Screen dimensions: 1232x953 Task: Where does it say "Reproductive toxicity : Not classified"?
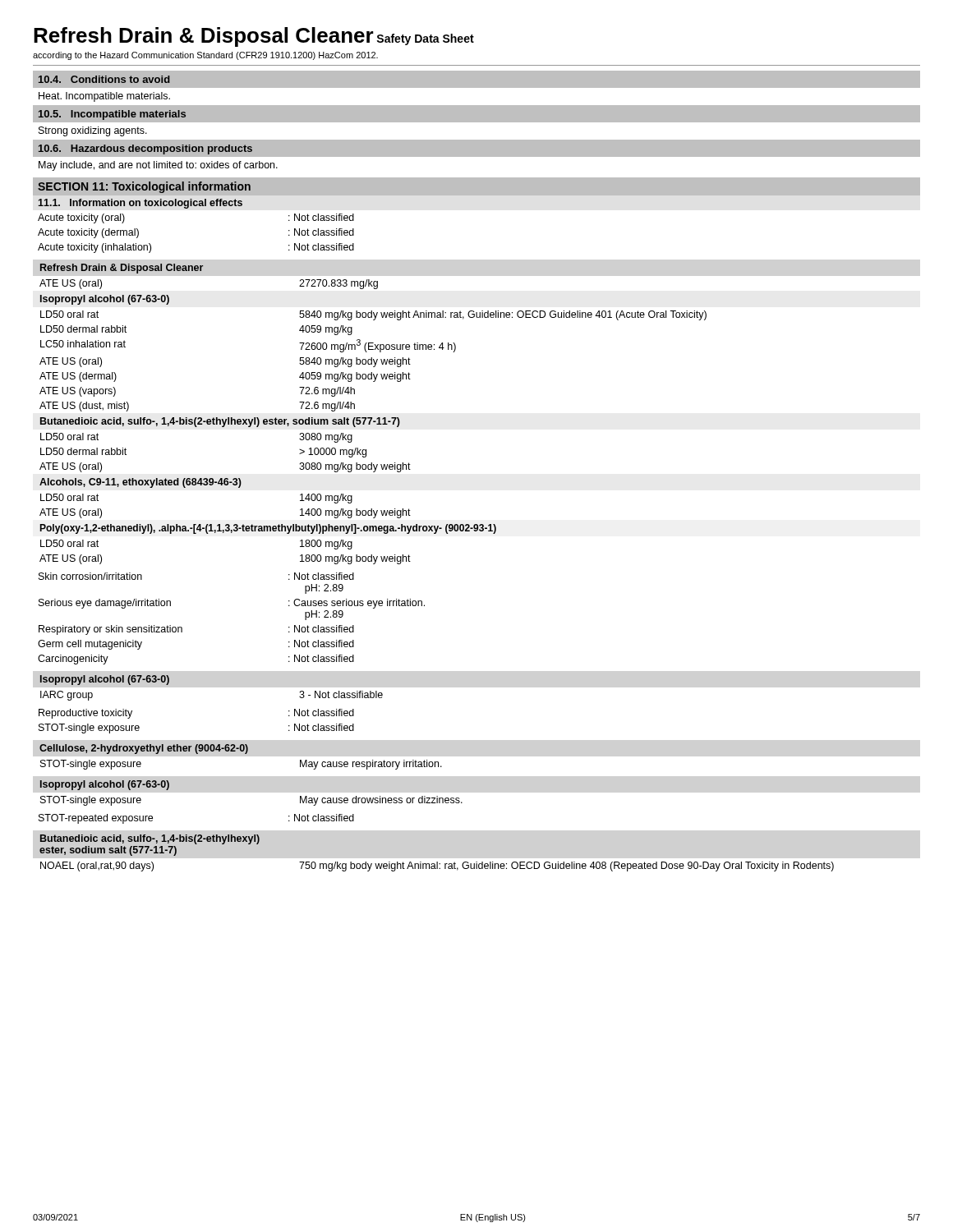coord(87,713)
